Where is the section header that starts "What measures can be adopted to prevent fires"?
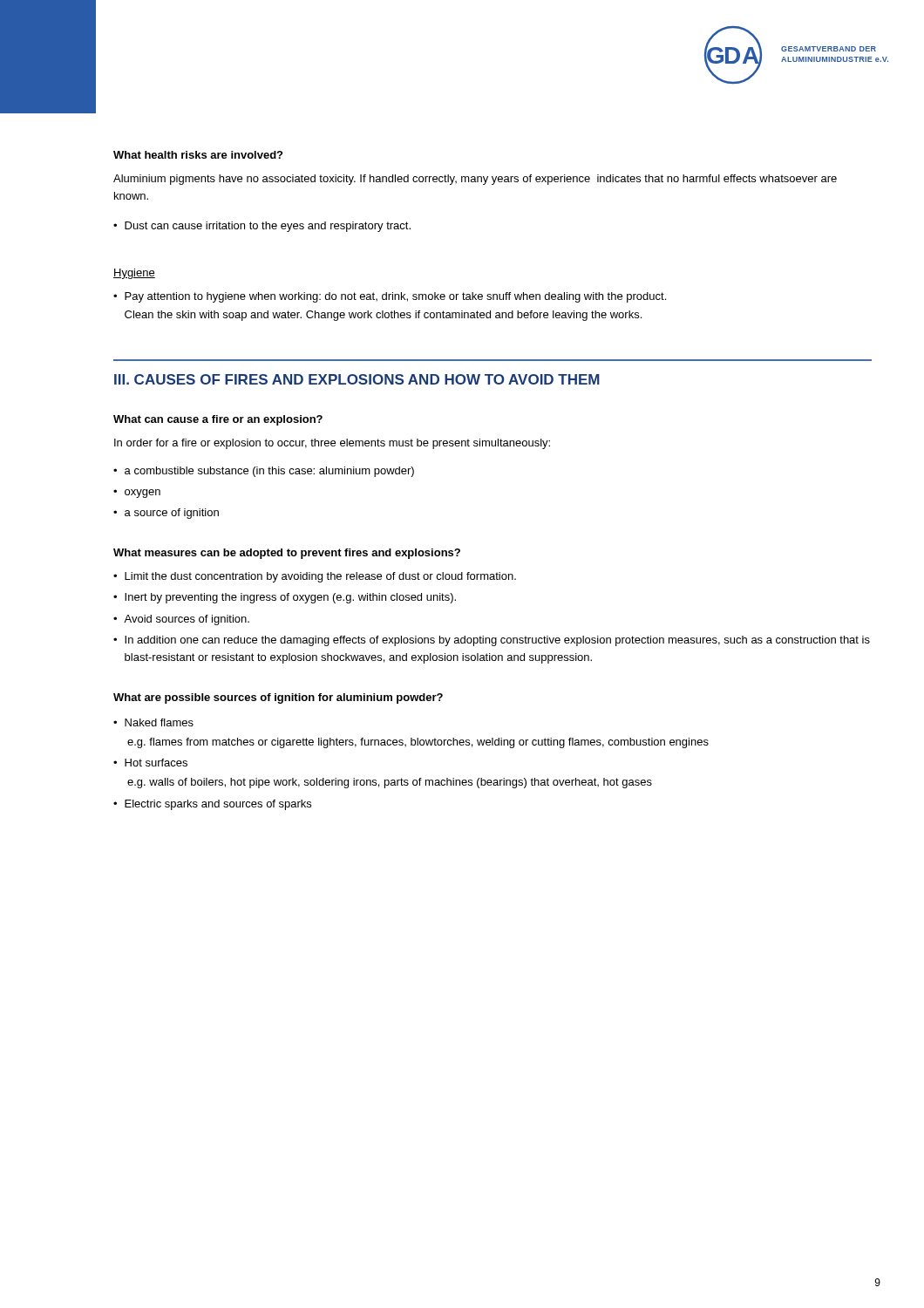This screenshot has height=1308, width=924. [x=287, y=553]
